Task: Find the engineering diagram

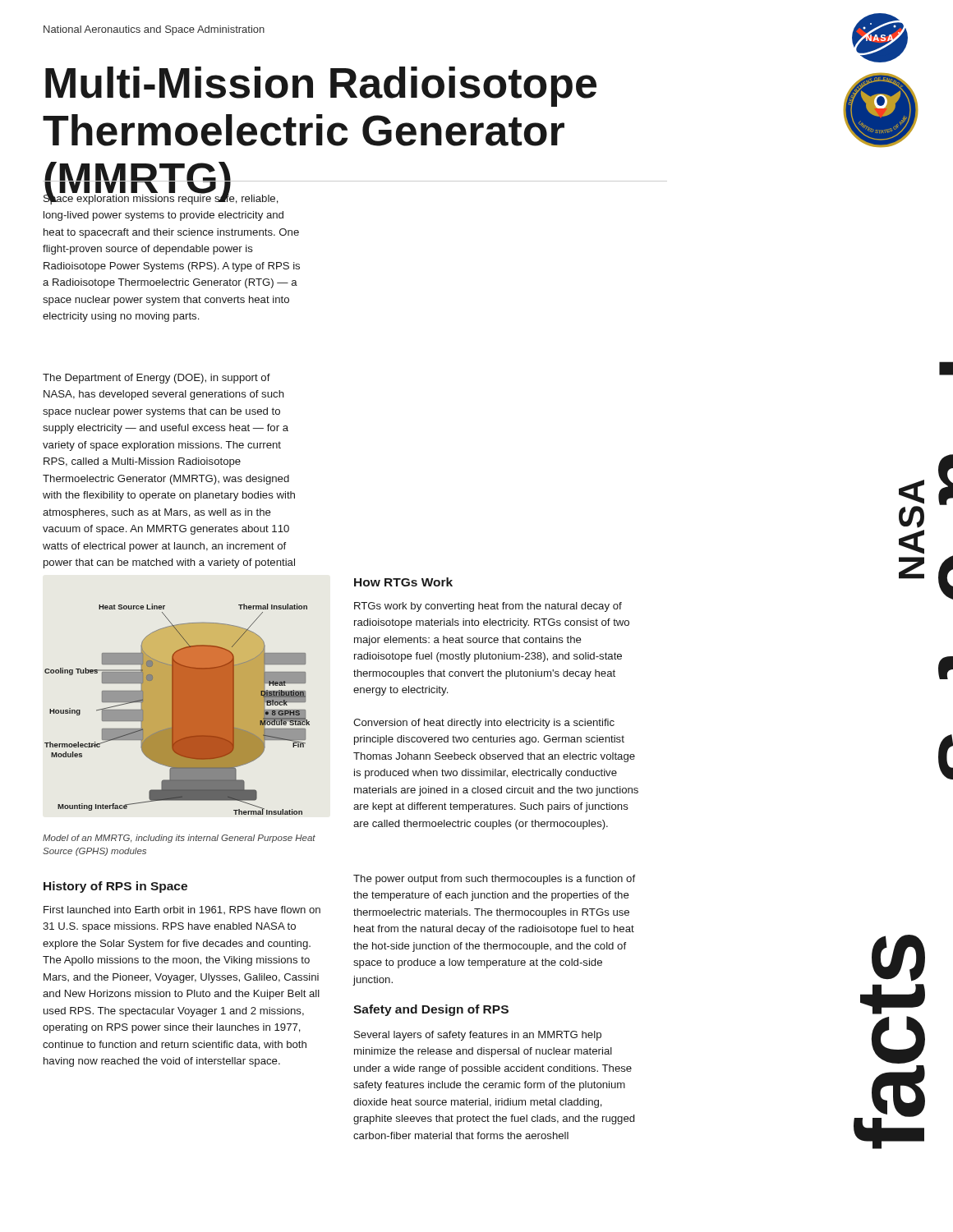Action: pos(187,710)
